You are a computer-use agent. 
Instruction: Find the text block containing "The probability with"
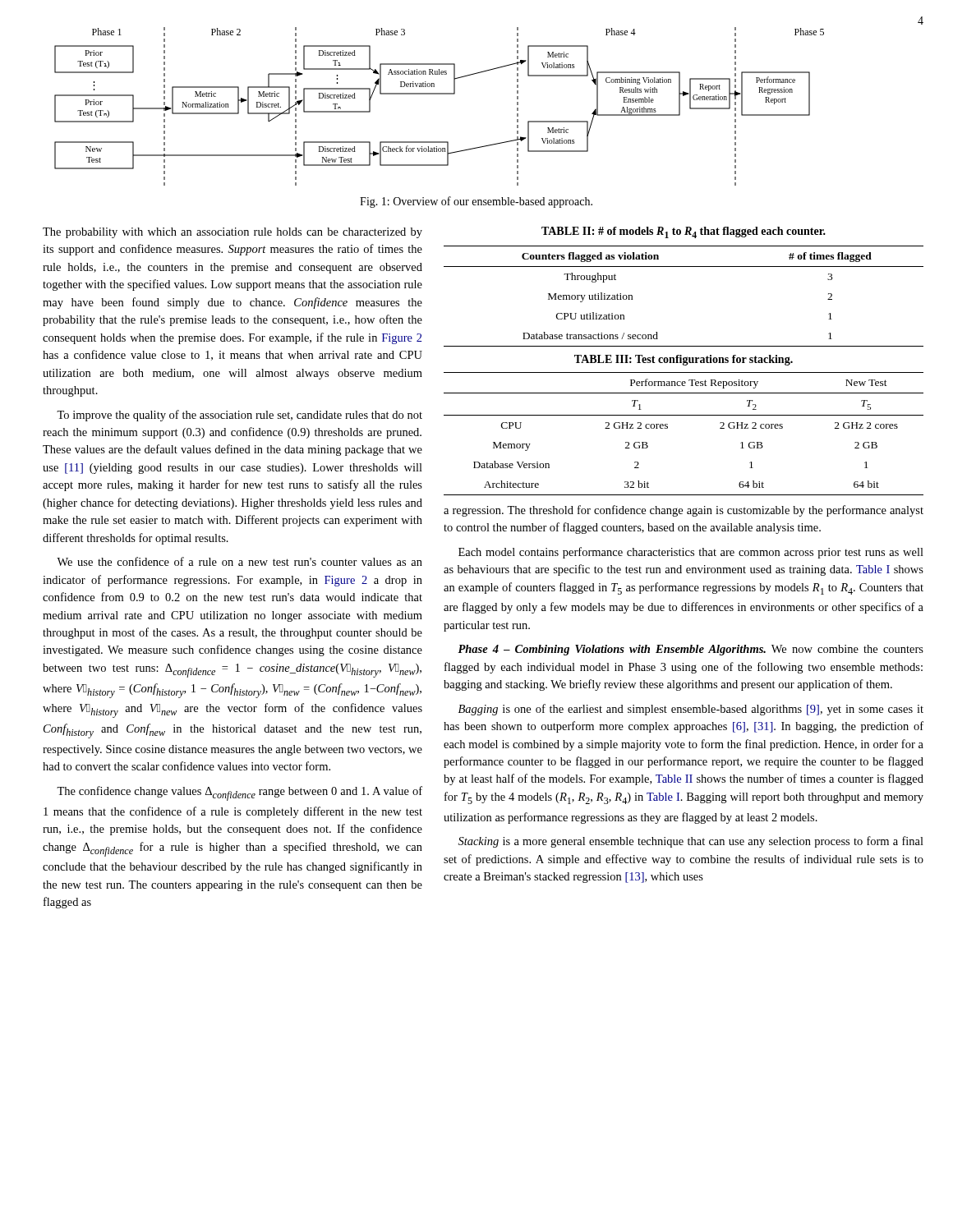[x=232, y=312]
